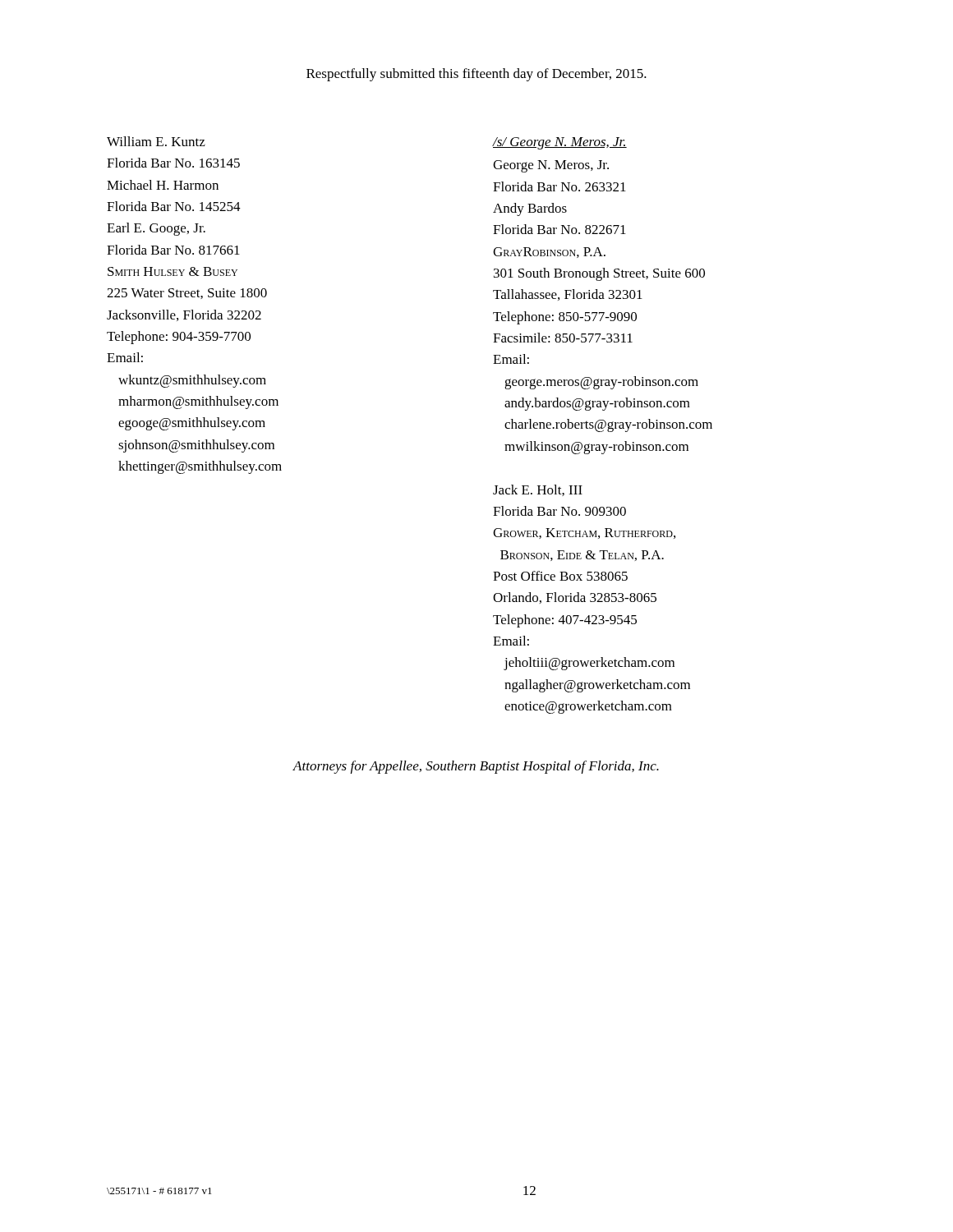Click on the block starting "Attorneys for Appellee, Southern Baptist Hospital"
Image resolution: width=953 pixels, height=1232 pixels.
(x=476, y=766)
